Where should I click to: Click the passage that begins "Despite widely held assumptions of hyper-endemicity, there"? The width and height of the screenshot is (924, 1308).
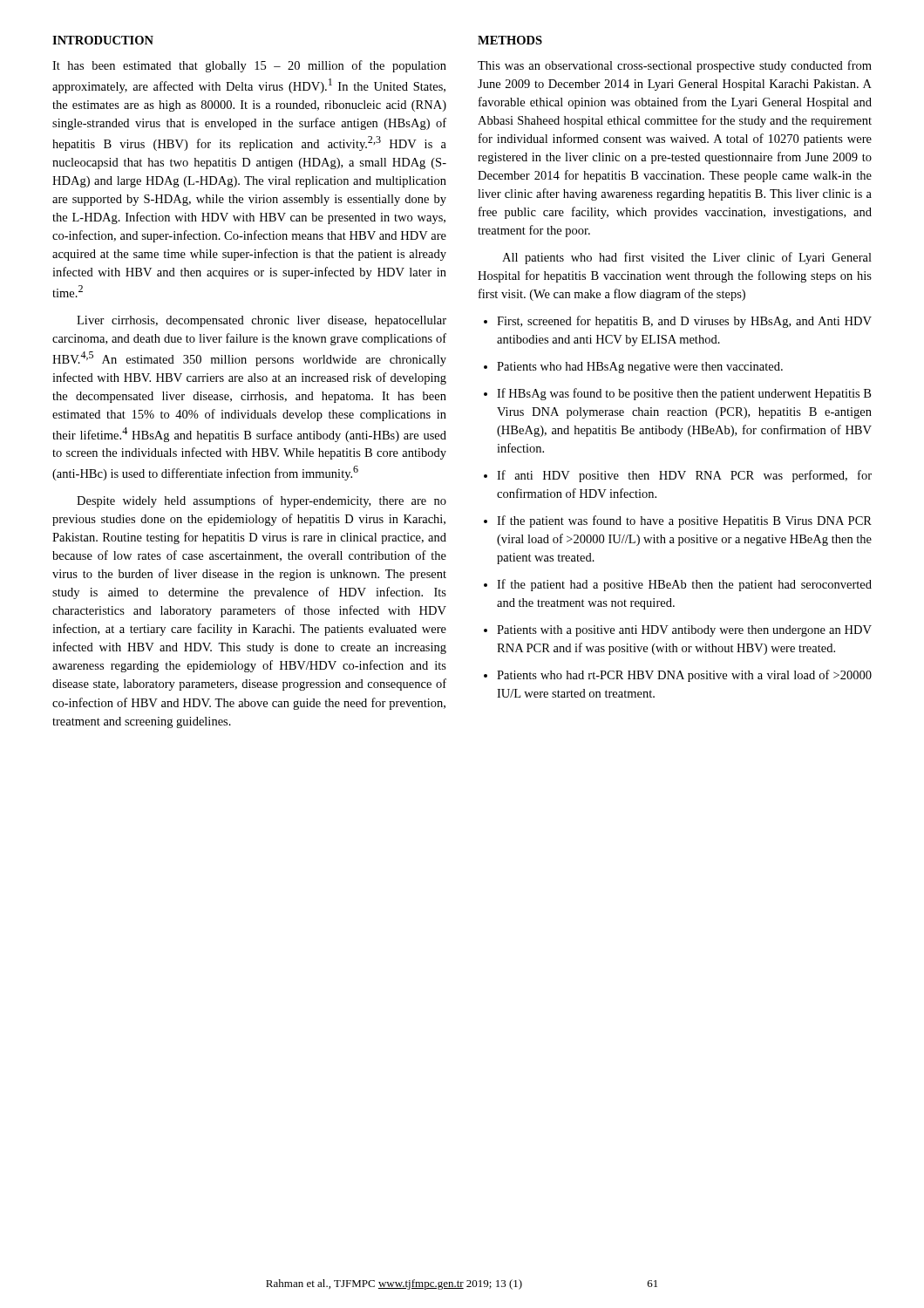pos(249,611)
